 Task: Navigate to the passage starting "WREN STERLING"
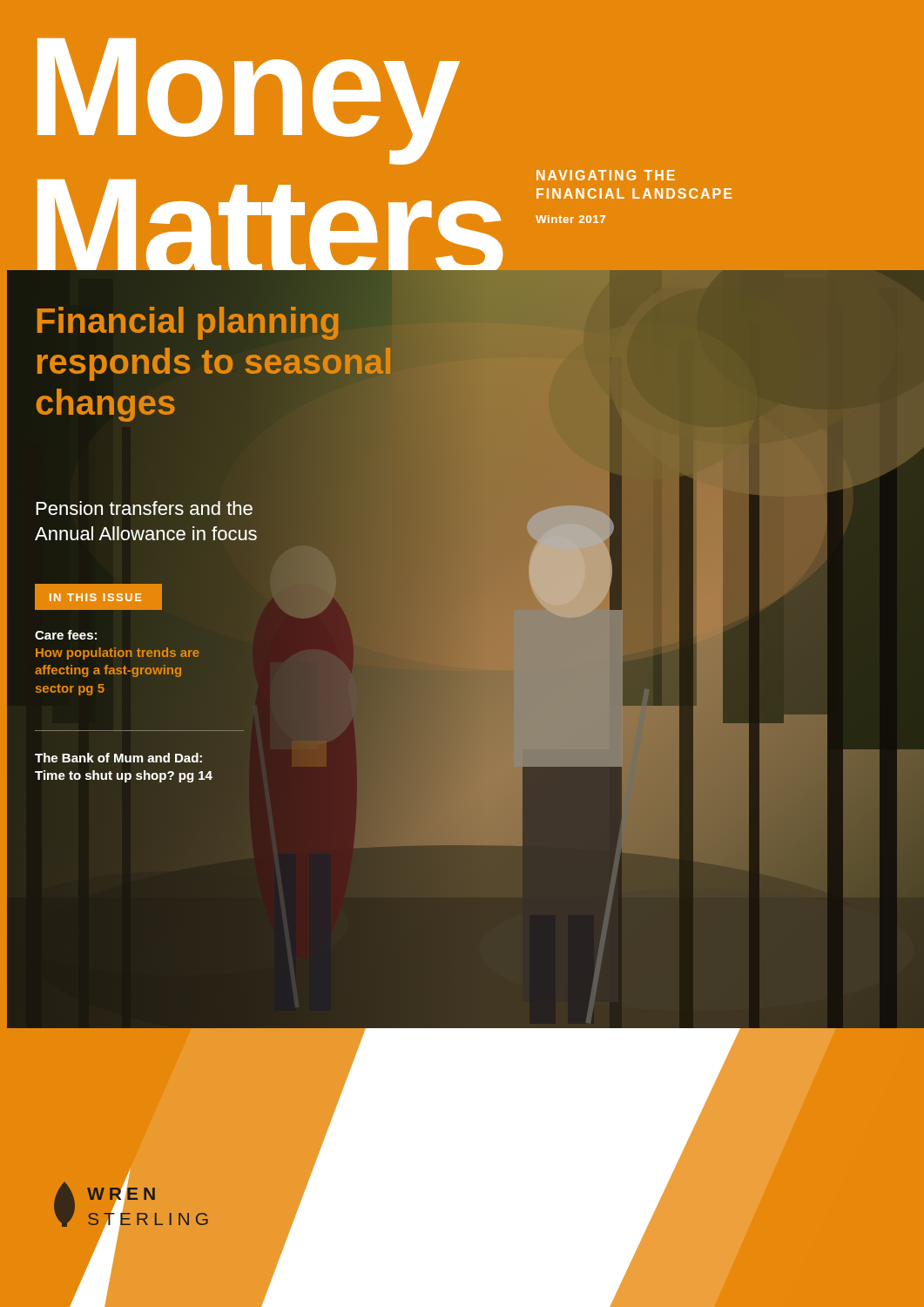click(x=132, y=1206)
